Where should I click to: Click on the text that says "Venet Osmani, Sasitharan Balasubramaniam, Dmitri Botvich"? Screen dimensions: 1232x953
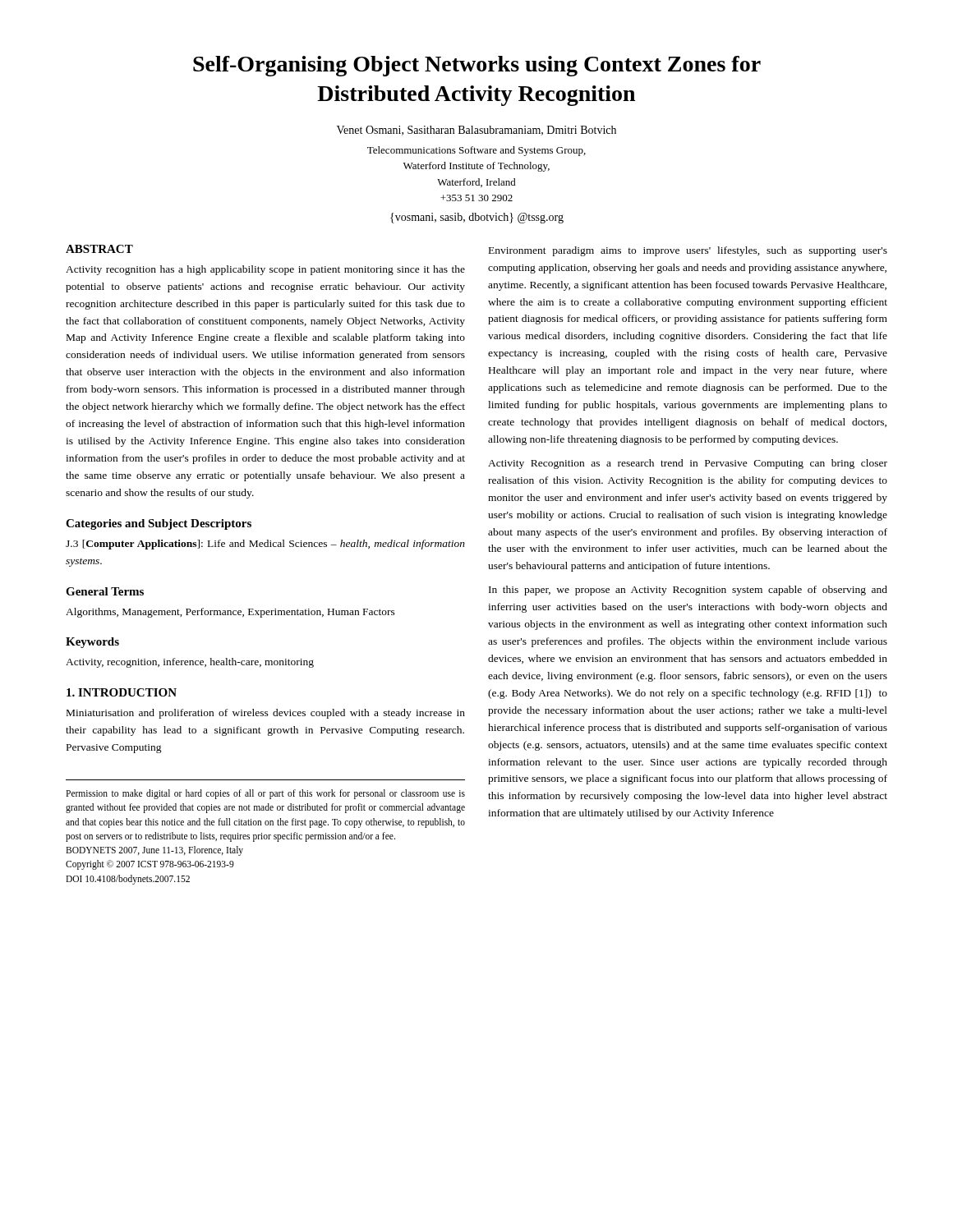(476, 130)
